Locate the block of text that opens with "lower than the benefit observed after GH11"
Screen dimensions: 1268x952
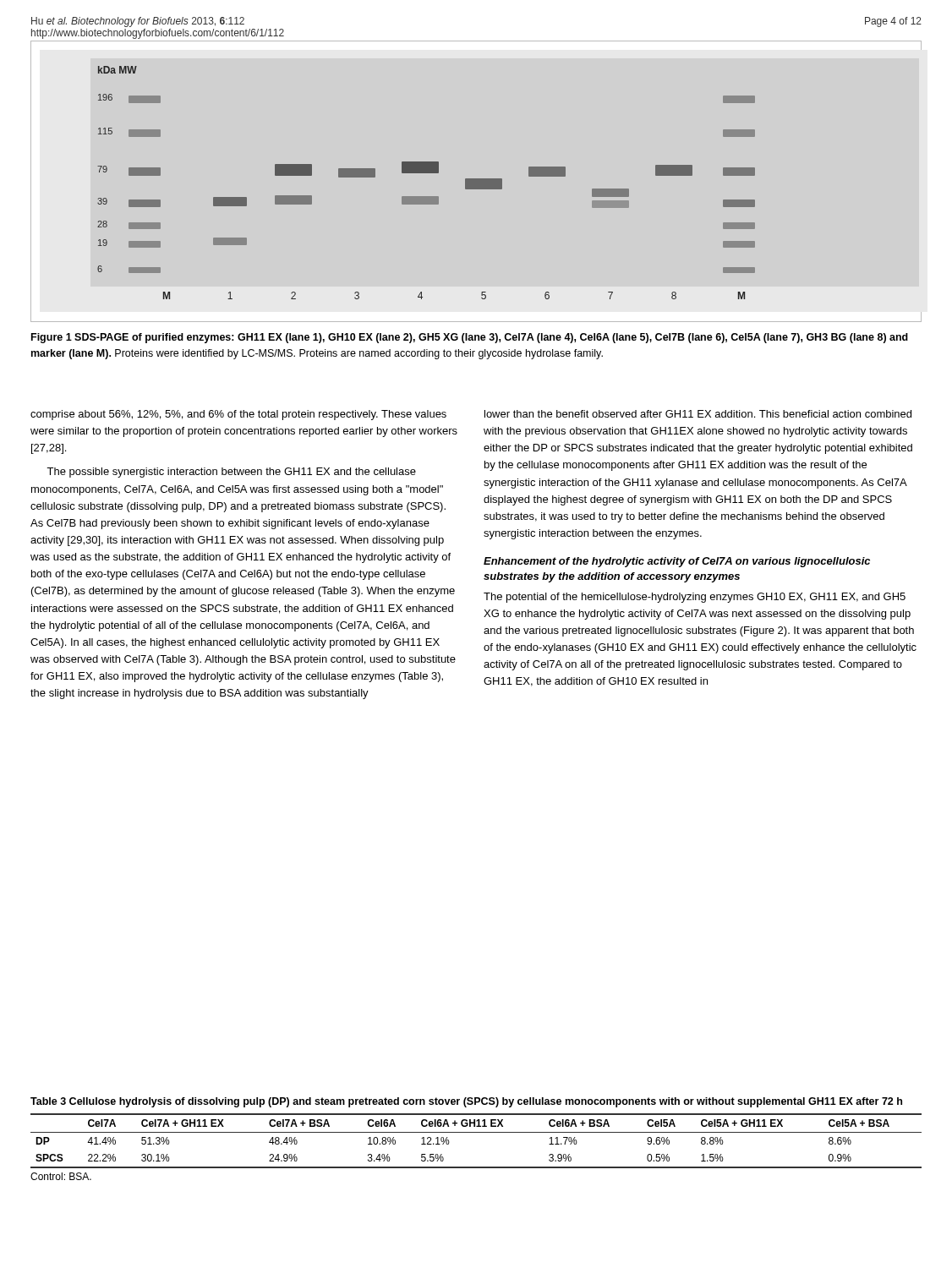coord(703,474)
